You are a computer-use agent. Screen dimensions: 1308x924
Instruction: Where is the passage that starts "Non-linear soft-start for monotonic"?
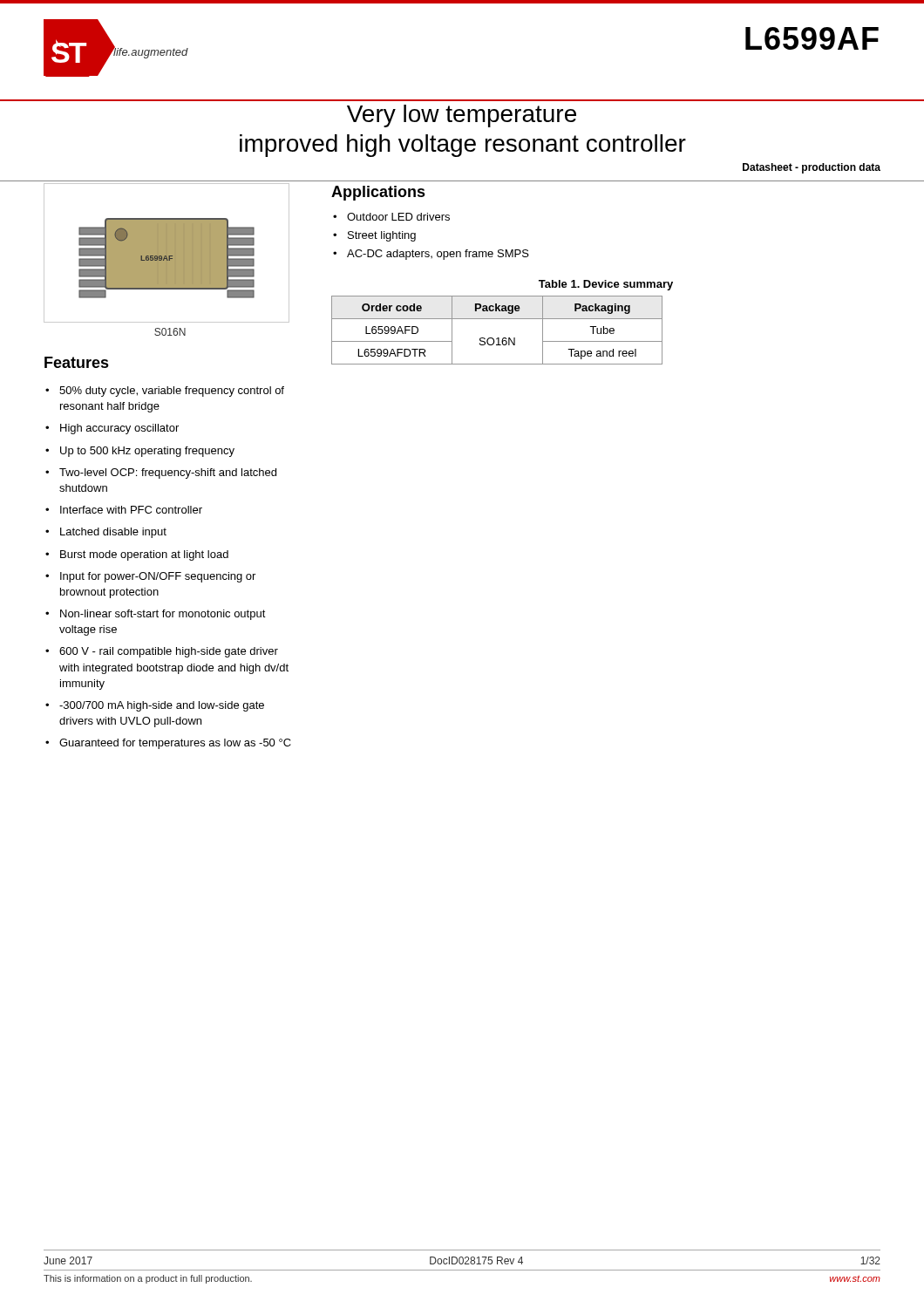point(162,621)
